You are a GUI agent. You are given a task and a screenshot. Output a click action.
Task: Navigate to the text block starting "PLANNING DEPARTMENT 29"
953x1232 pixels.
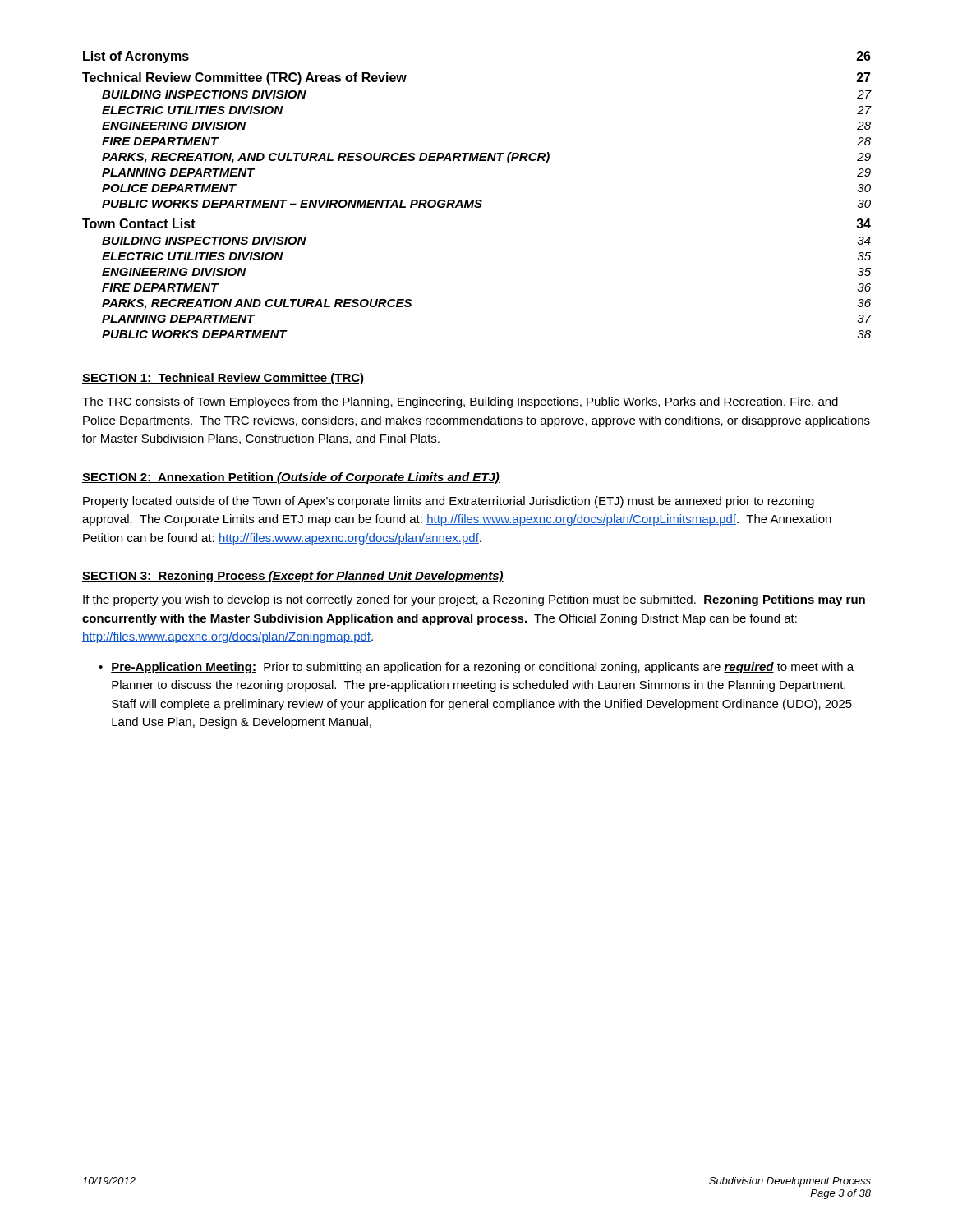pyautogui.click(x=486, y=172)
